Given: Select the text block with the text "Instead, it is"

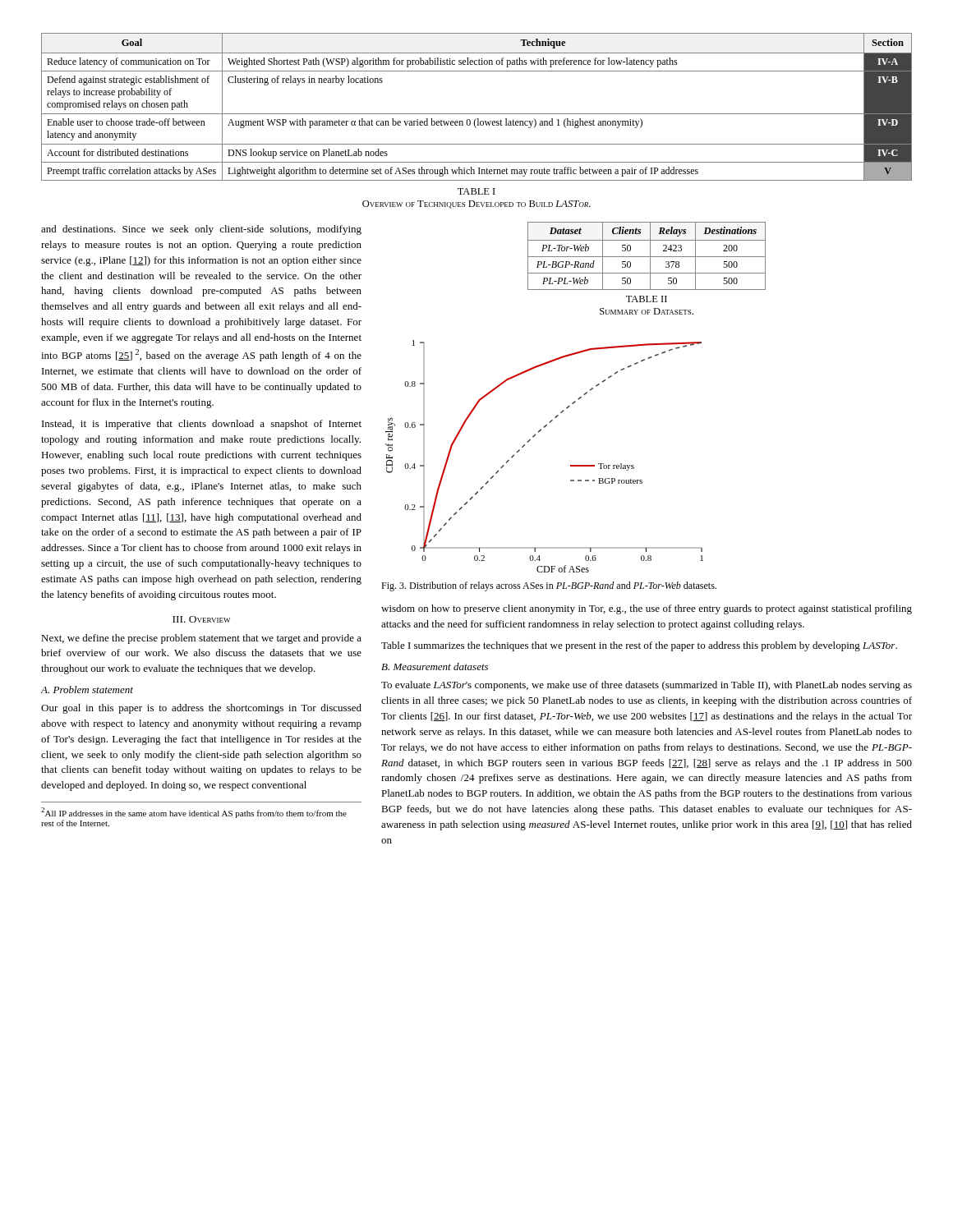Looking at the screenshot, I should (x=201, y=509).
